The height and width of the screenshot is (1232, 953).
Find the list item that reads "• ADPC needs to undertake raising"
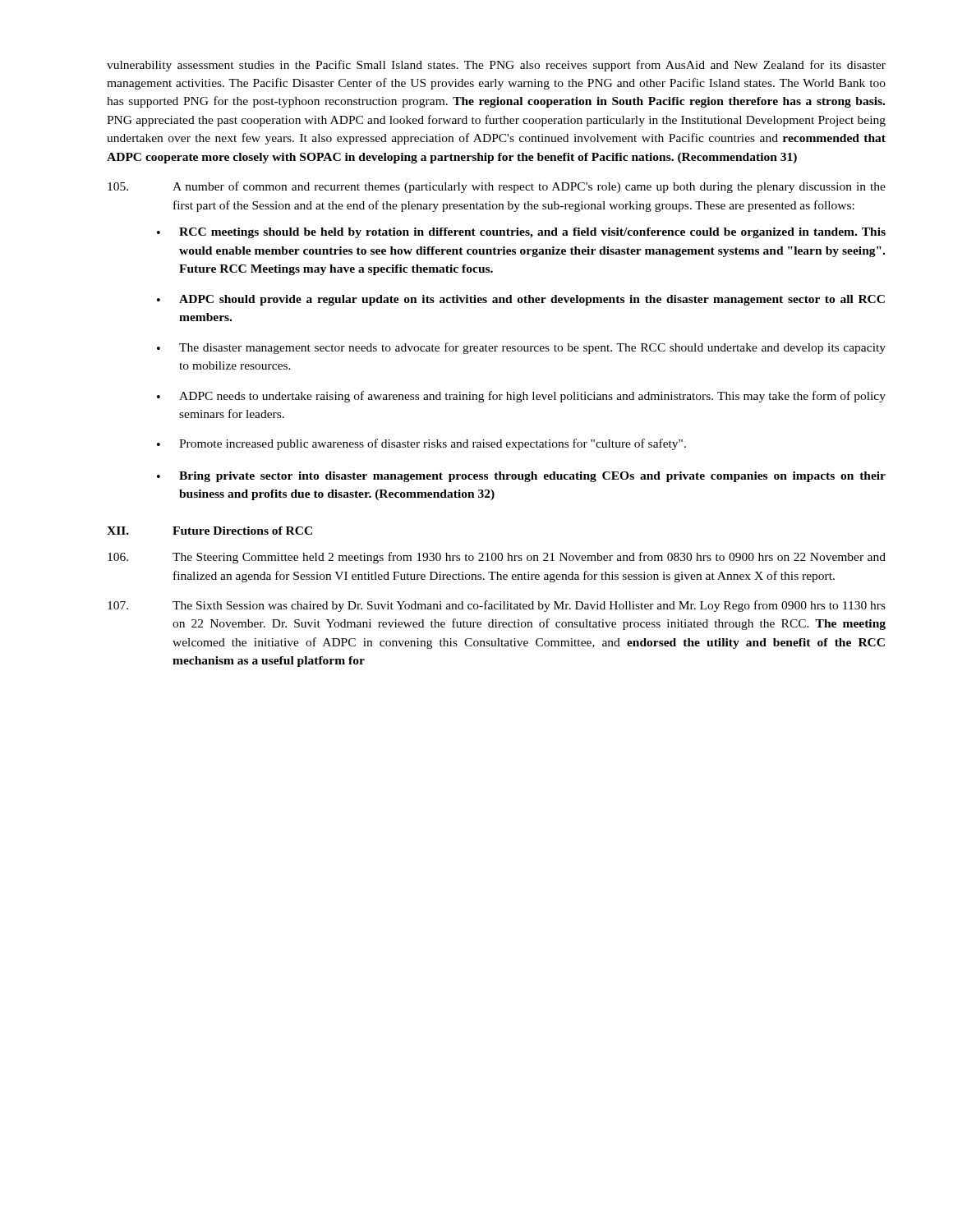(x=521, y=405)
